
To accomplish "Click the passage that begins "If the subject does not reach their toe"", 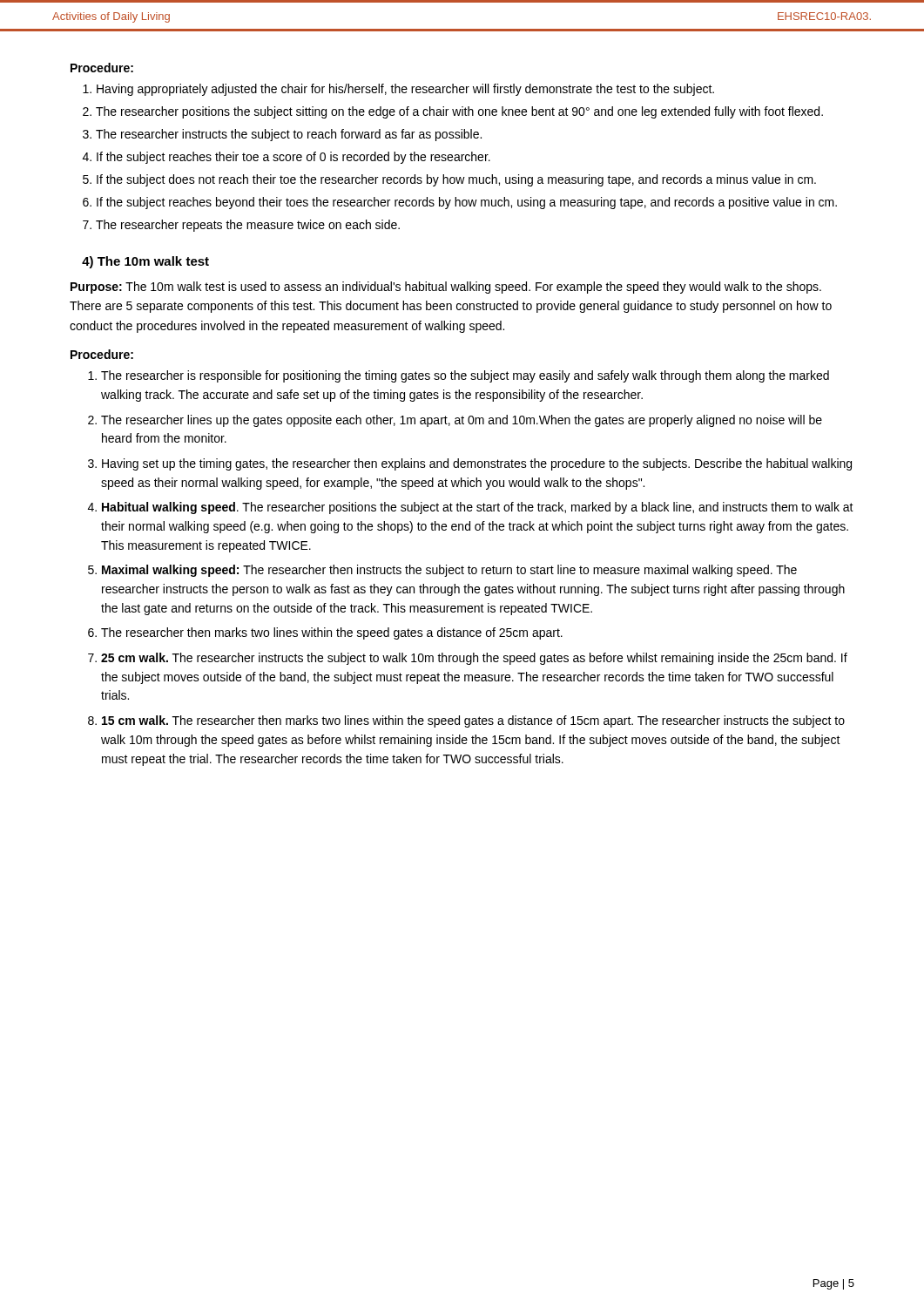I will pos(456,180).
